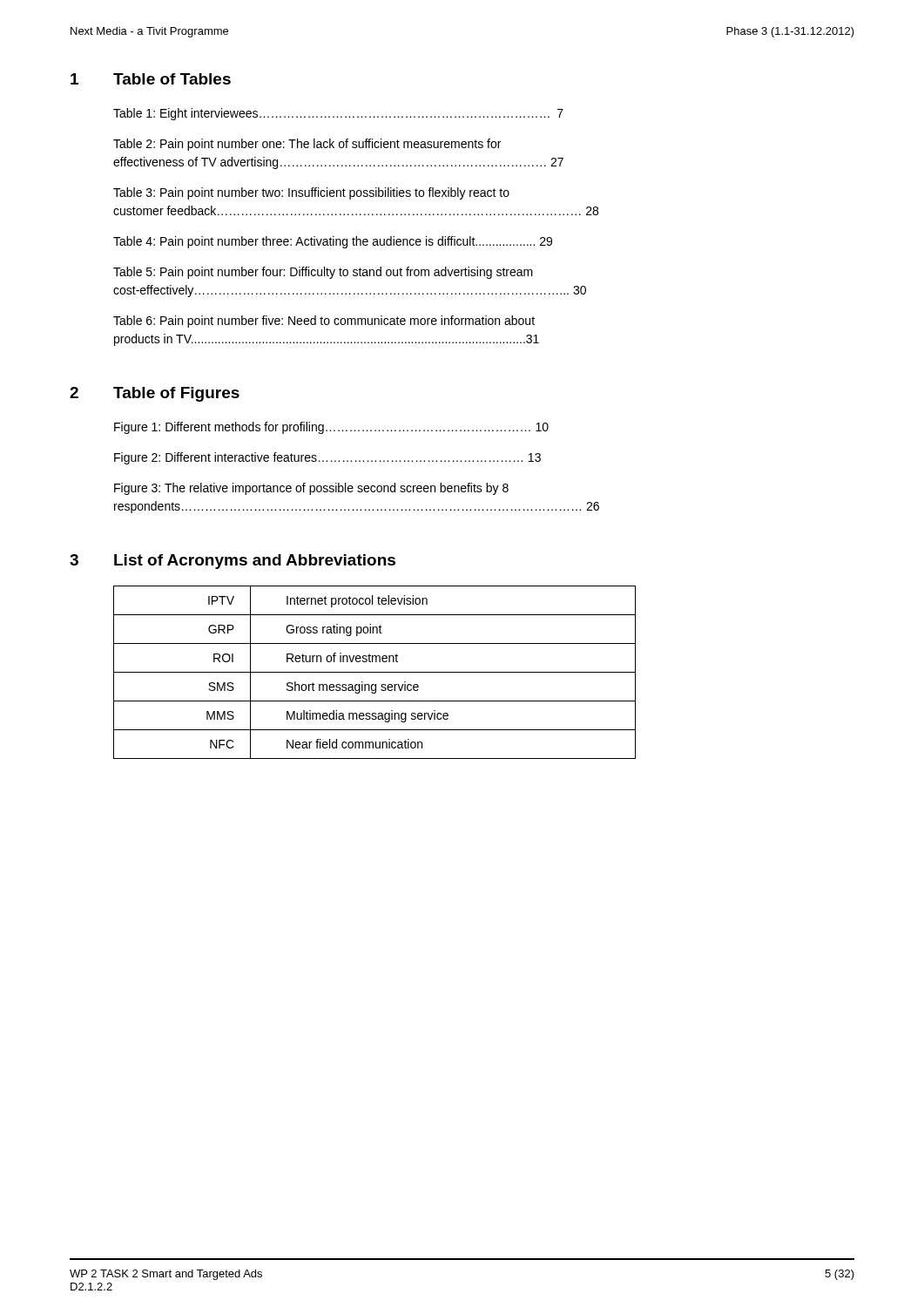This screenshot has height=1307, width=924.
Task: Navigate to the element starting "Table 4: Pain point number"
Action: 333,241
